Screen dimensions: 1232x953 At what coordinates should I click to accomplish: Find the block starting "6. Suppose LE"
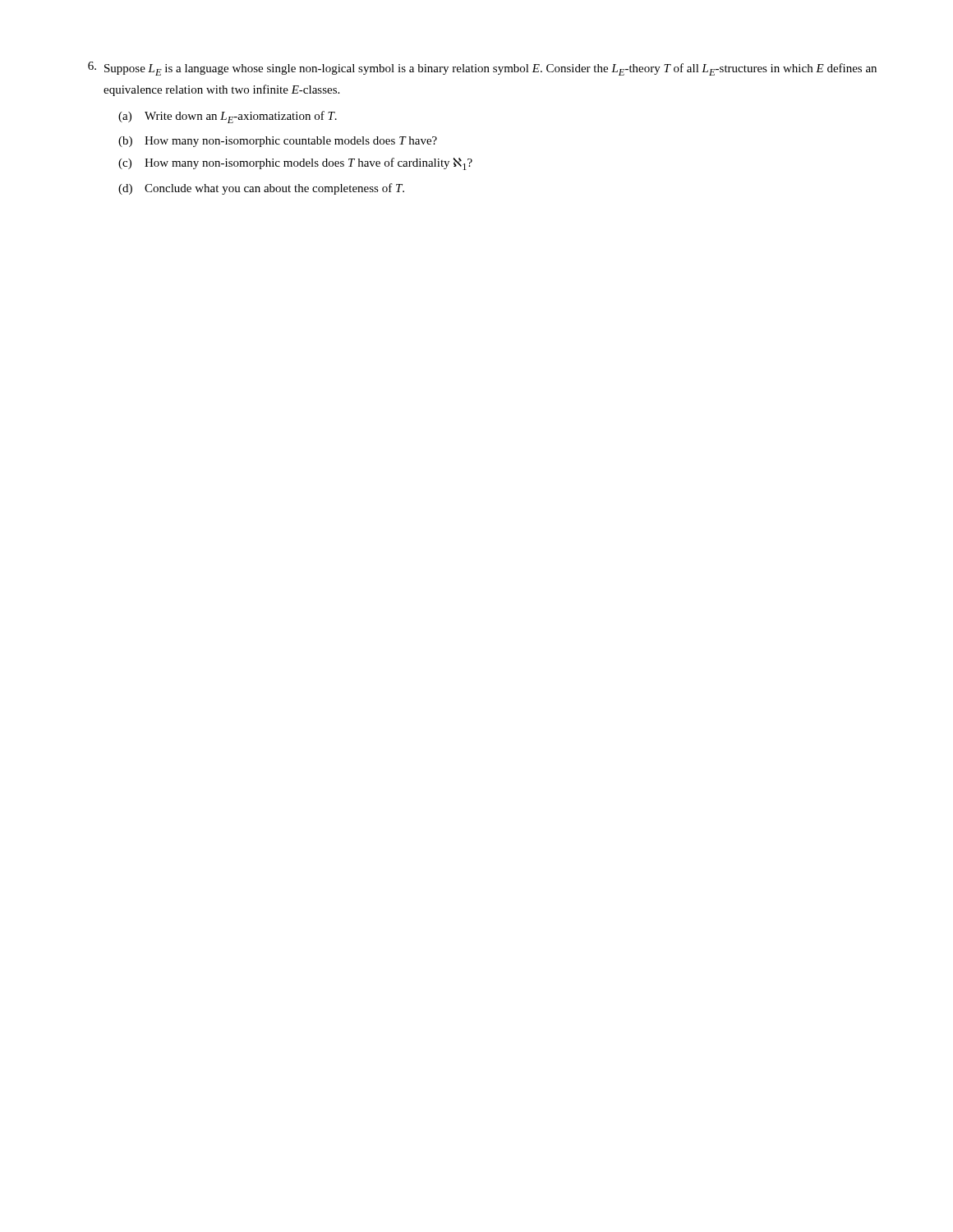pyautogui.click(x=482, y=69)
